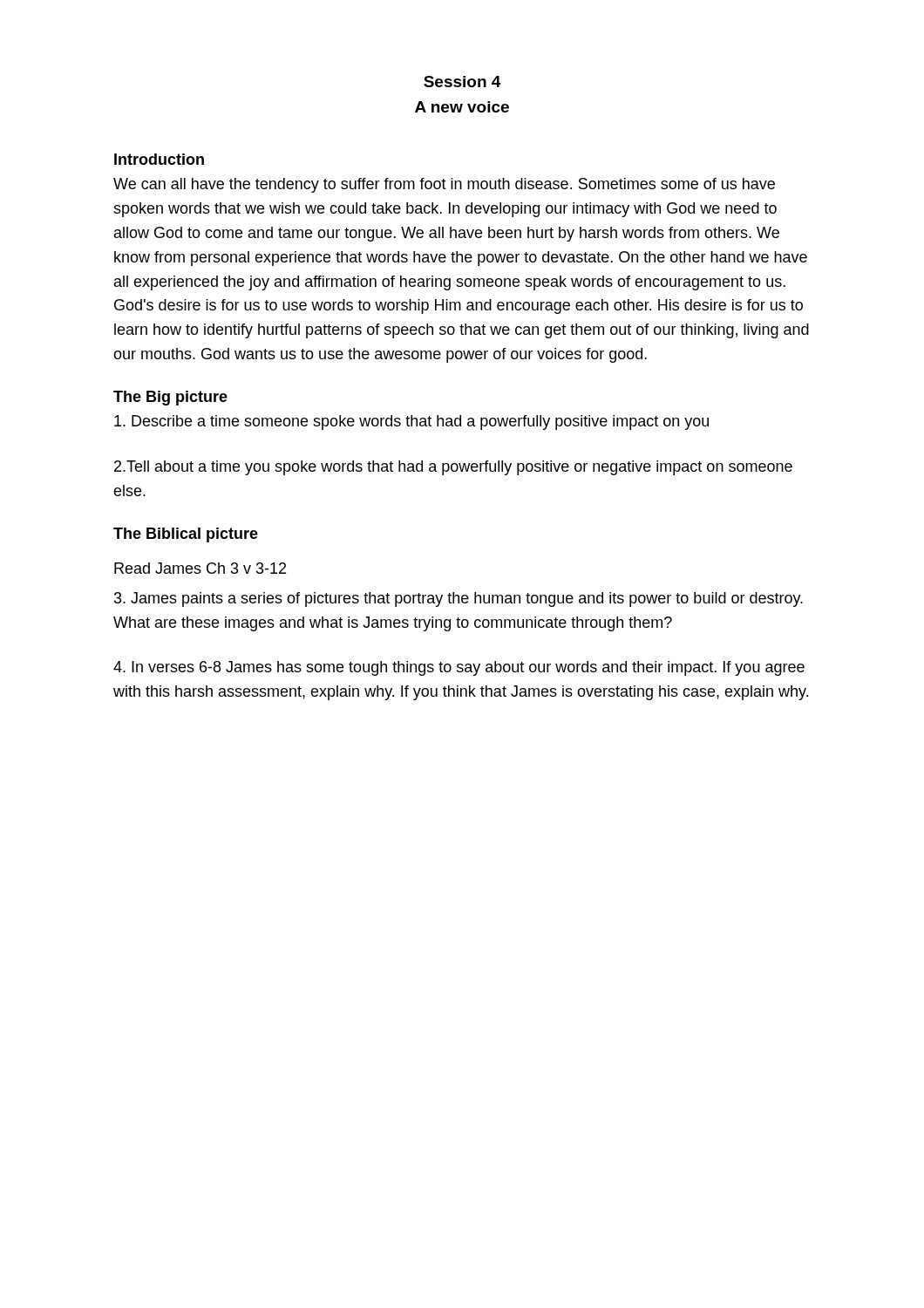Point to the element starting "We can all have the"
Image resolution: width=924 pixels, height=1308 pixels.
click(461, 269)
